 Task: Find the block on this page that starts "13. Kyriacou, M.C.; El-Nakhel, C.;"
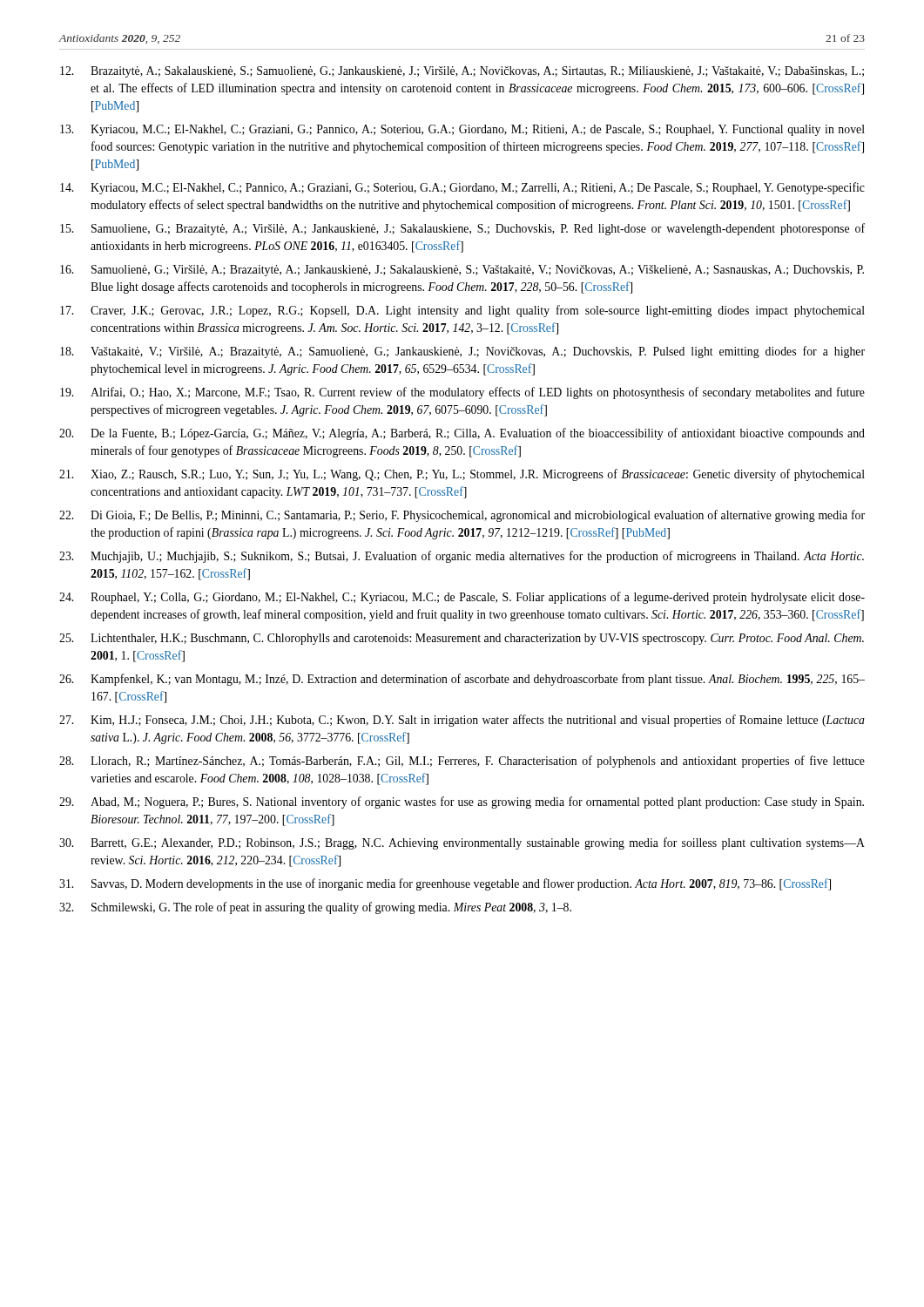coord(462,147)
